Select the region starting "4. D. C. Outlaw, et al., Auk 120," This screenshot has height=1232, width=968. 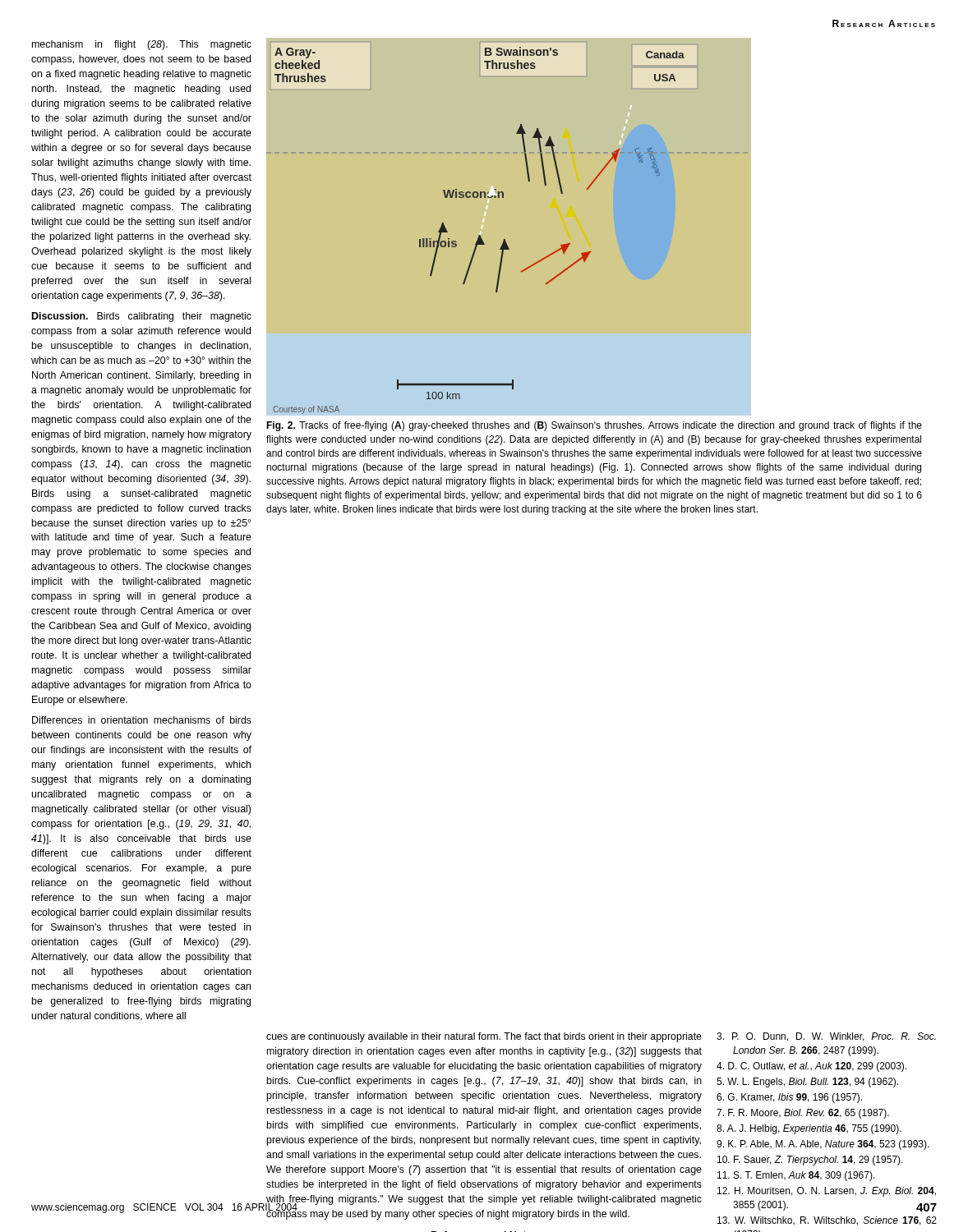(812, 1066)
